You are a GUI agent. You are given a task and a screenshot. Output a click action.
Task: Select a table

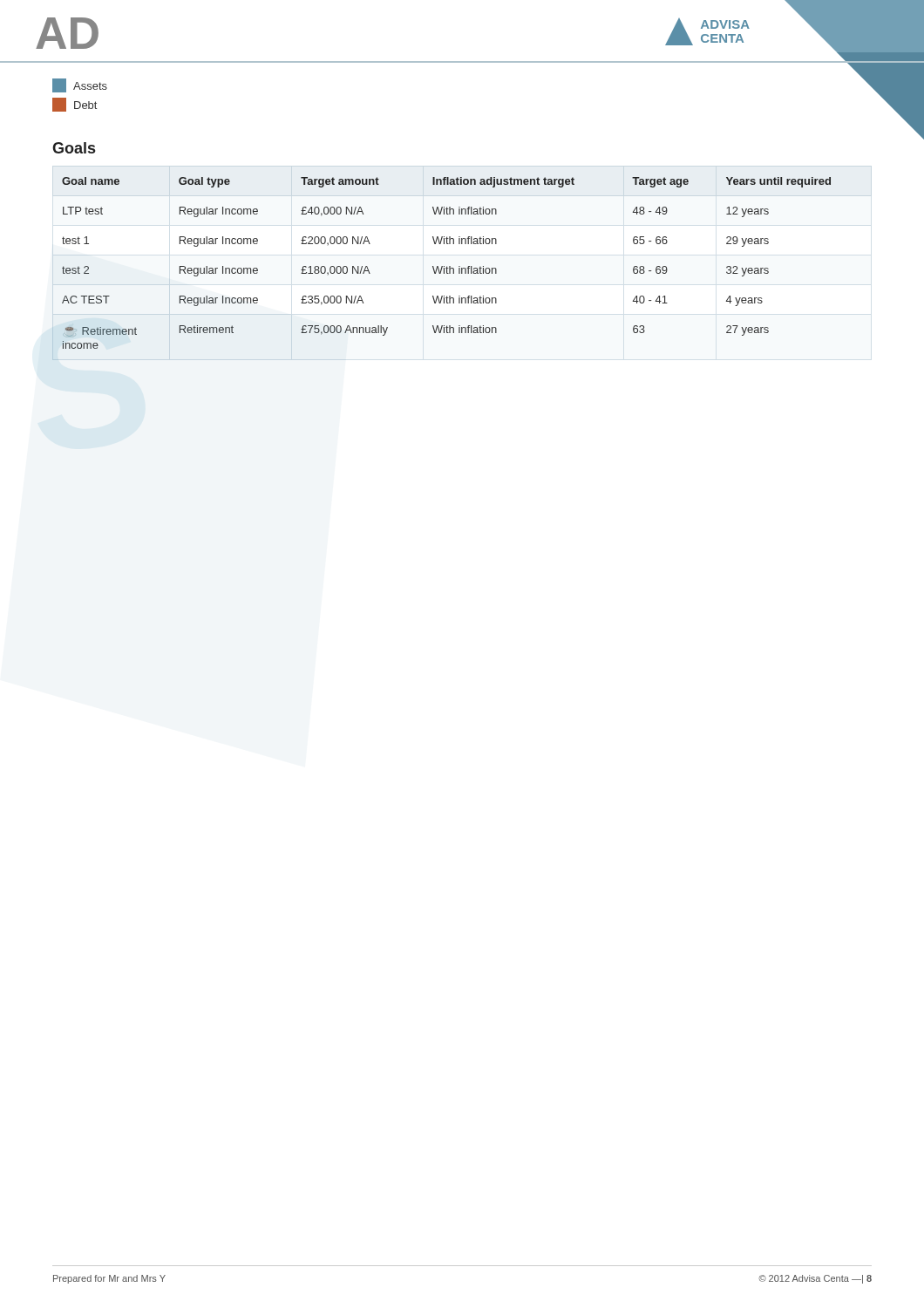[x=462, y=263]
